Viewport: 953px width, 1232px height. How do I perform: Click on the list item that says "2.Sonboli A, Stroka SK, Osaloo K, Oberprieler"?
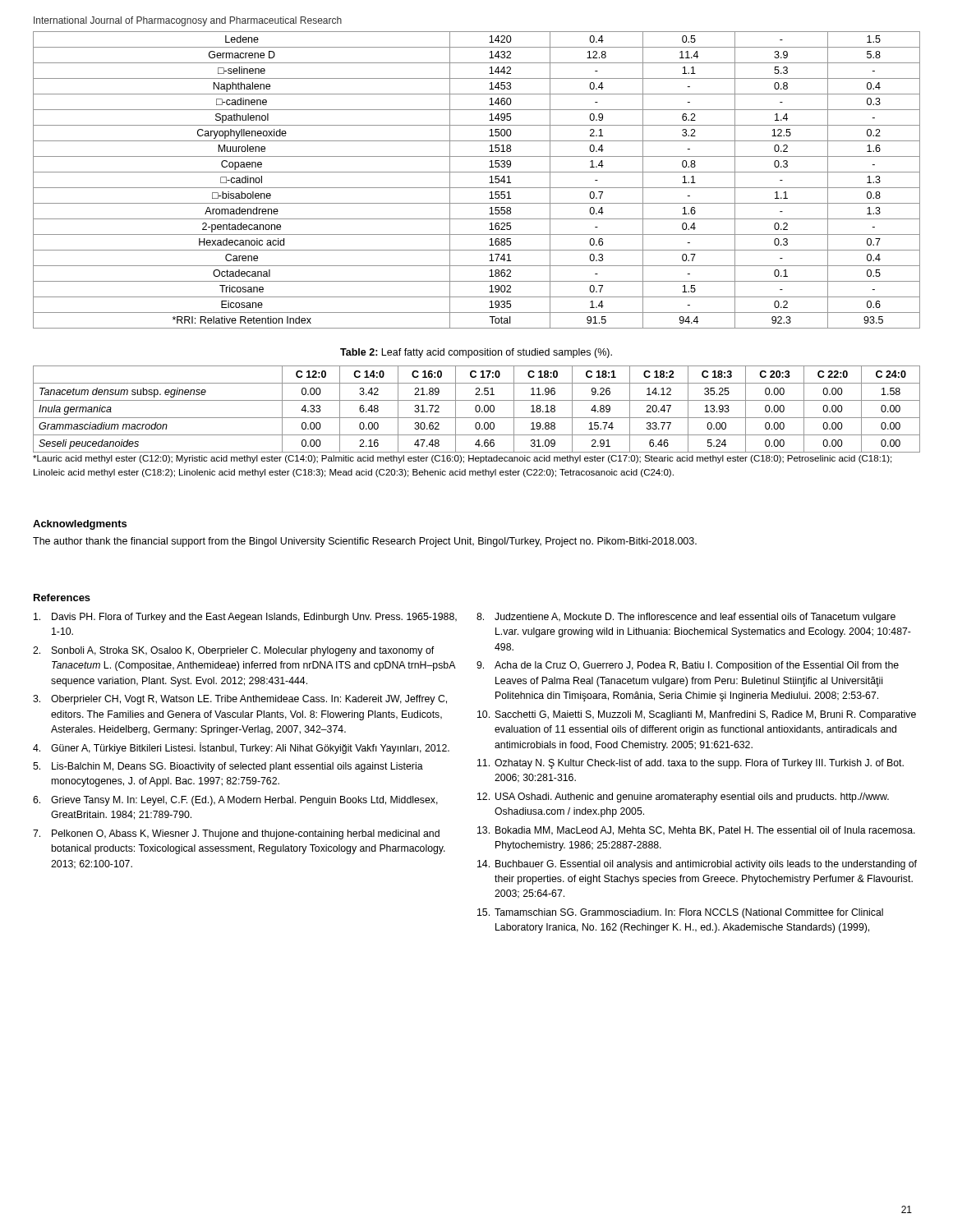[x=246, y=666]
